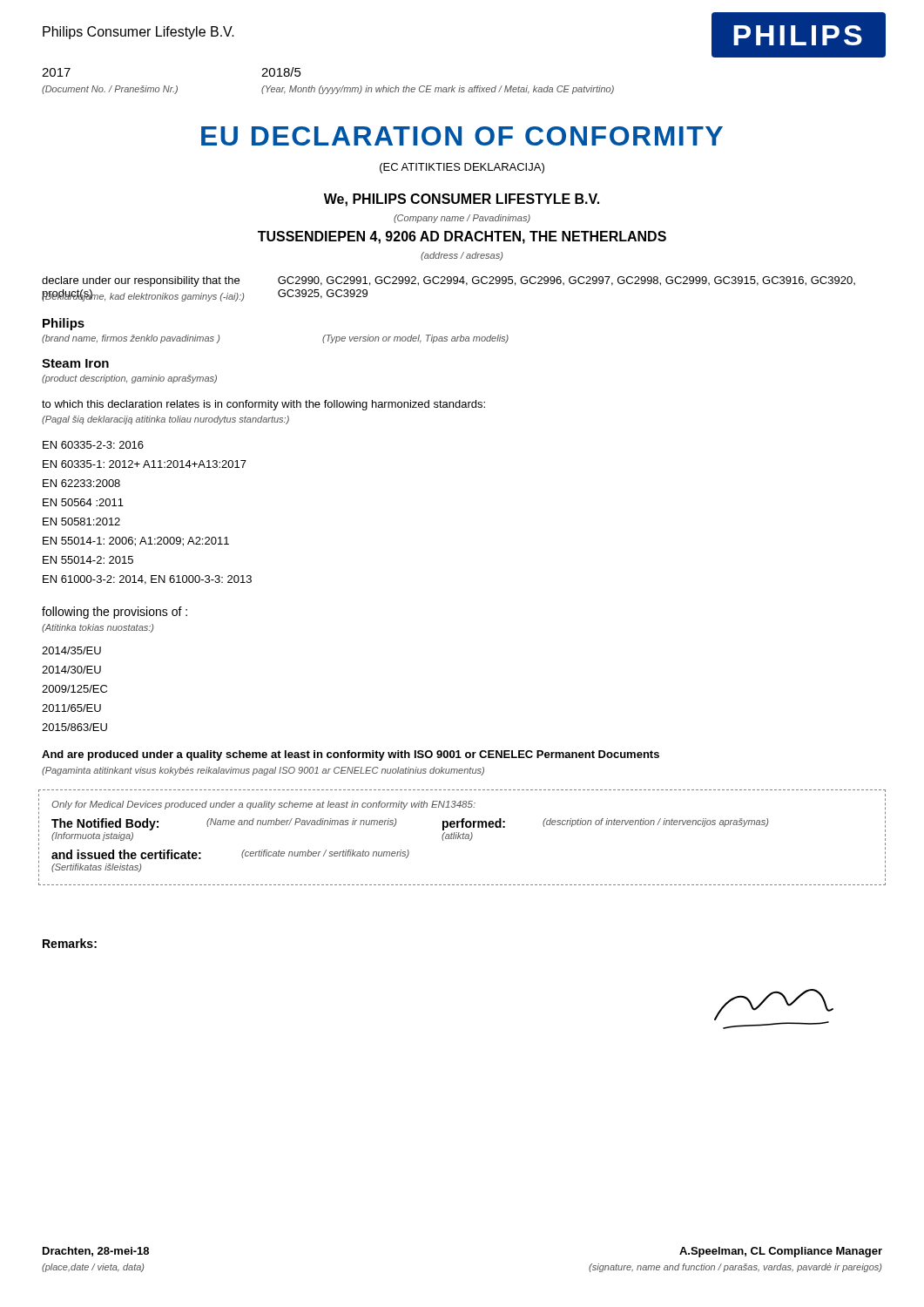Select the text with the text "We, PHILIPS CONSUMER LIFESTYLE B.V."
Screen dimensions: 1307x924
point(462,199)
